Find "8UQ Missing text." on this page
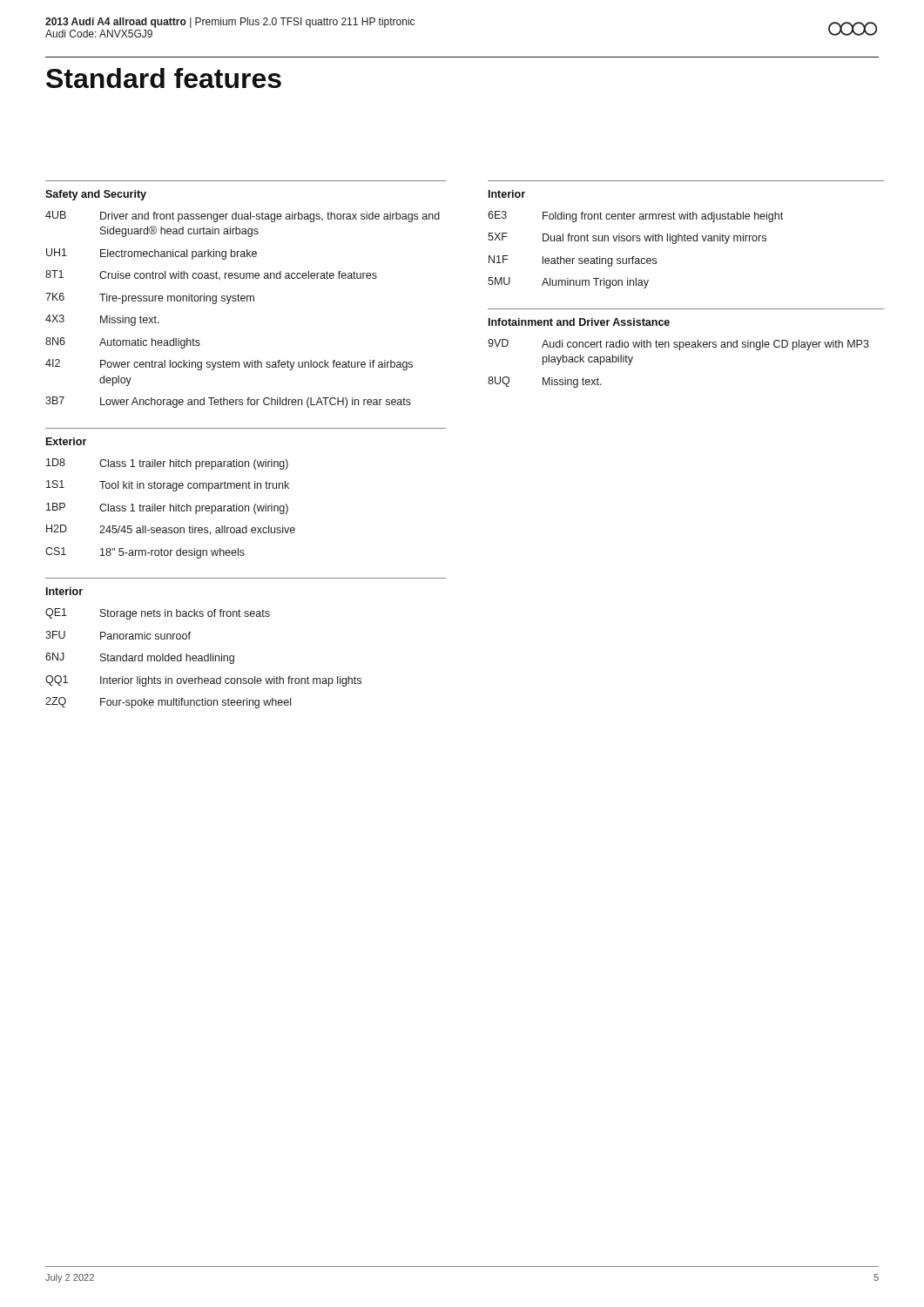 (x=545, y=382)
